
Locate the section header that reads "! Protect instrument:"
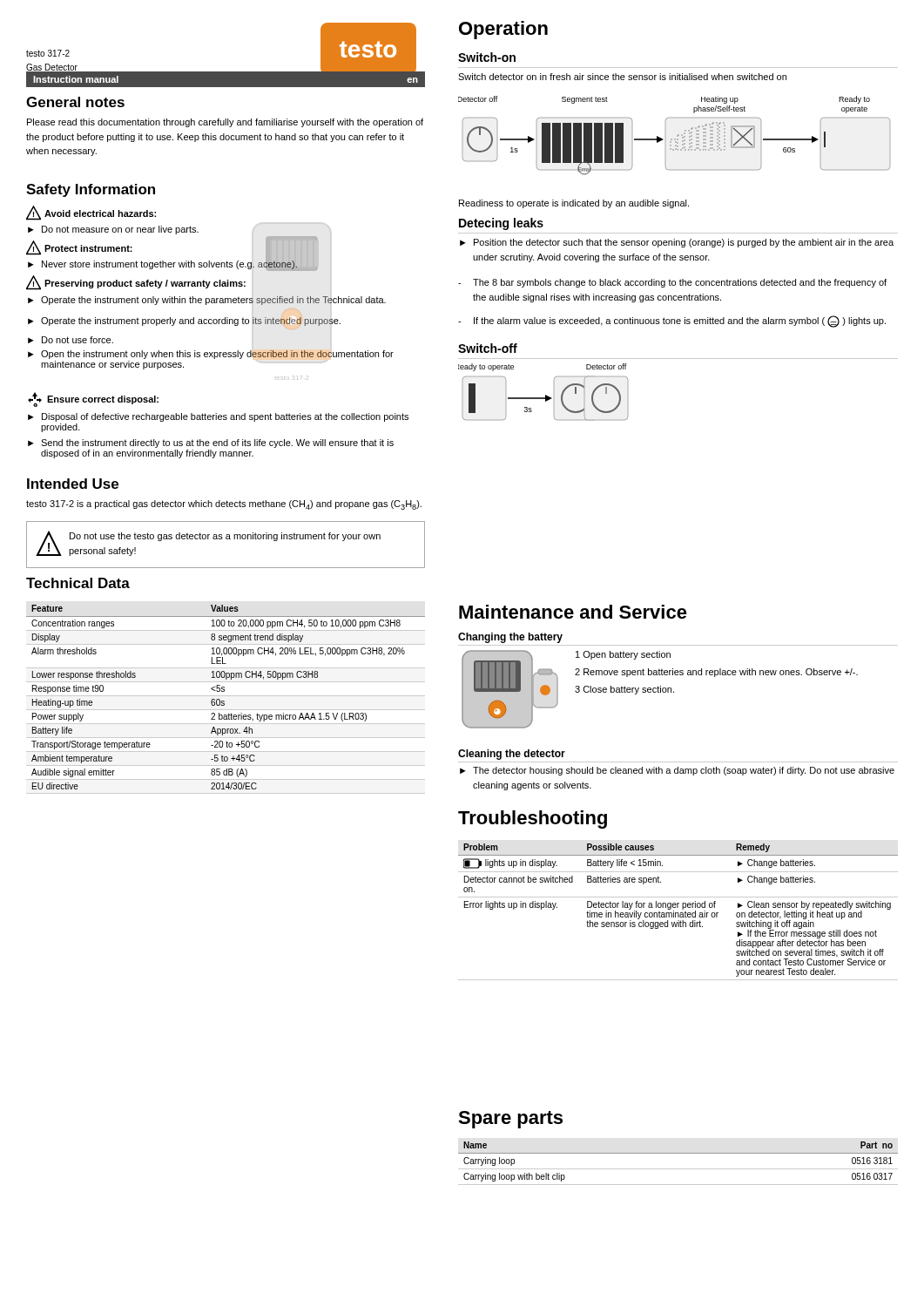point(79,248)
